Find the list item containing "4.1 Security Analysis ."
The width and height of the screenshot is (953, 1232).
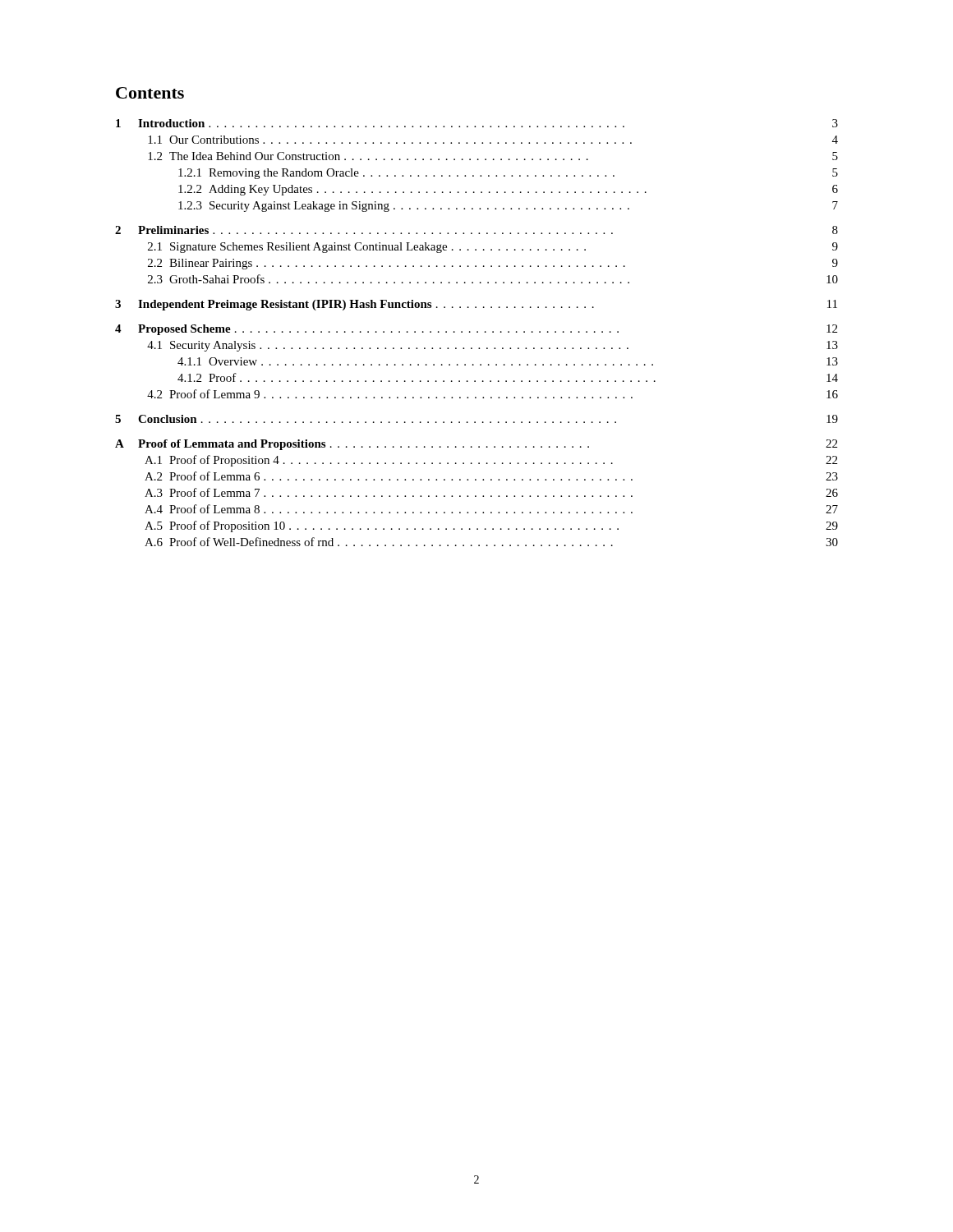pyautogui.click(x=488, y=345)
